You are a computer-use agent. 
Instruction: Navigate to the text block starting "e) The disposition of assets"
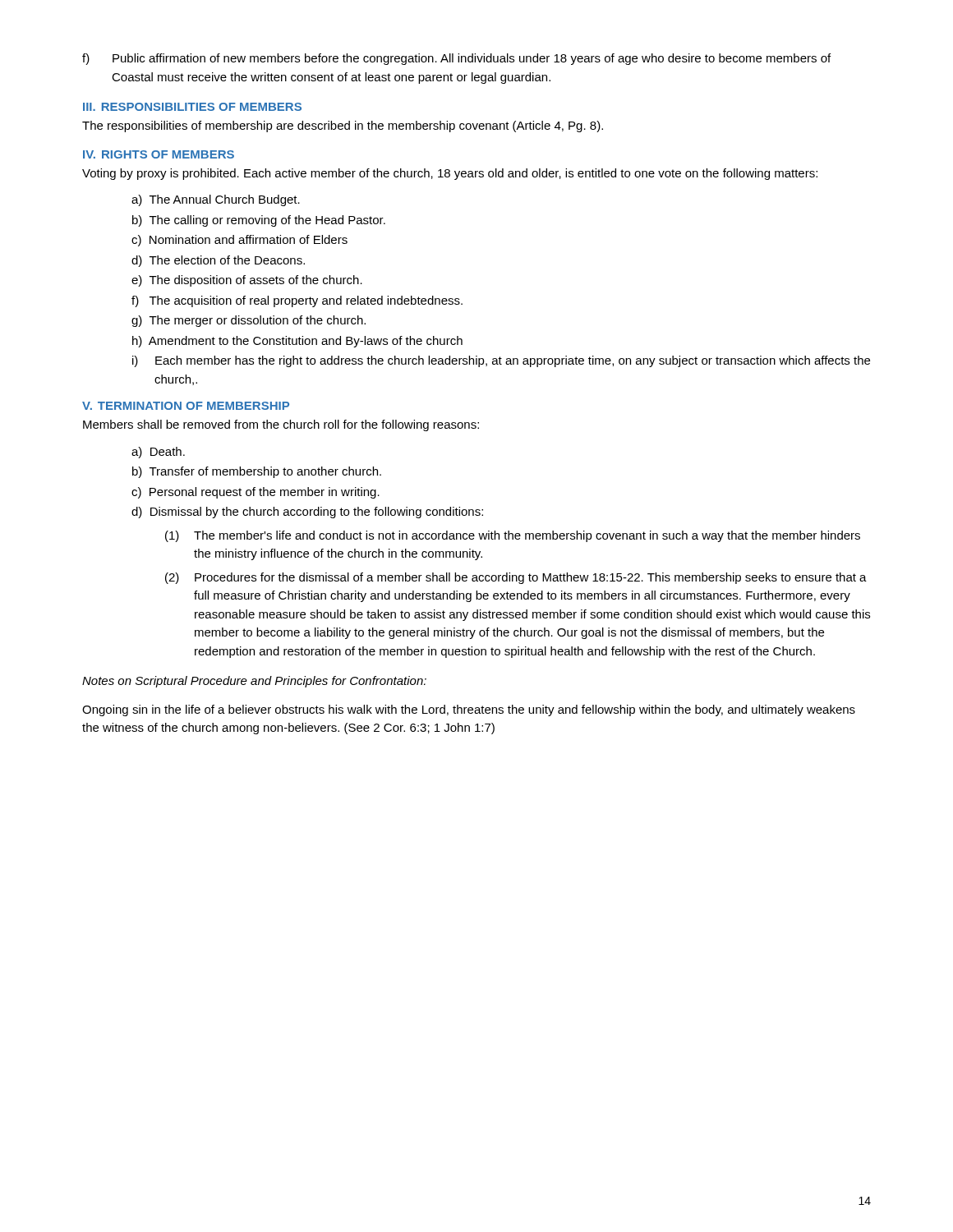247,280
